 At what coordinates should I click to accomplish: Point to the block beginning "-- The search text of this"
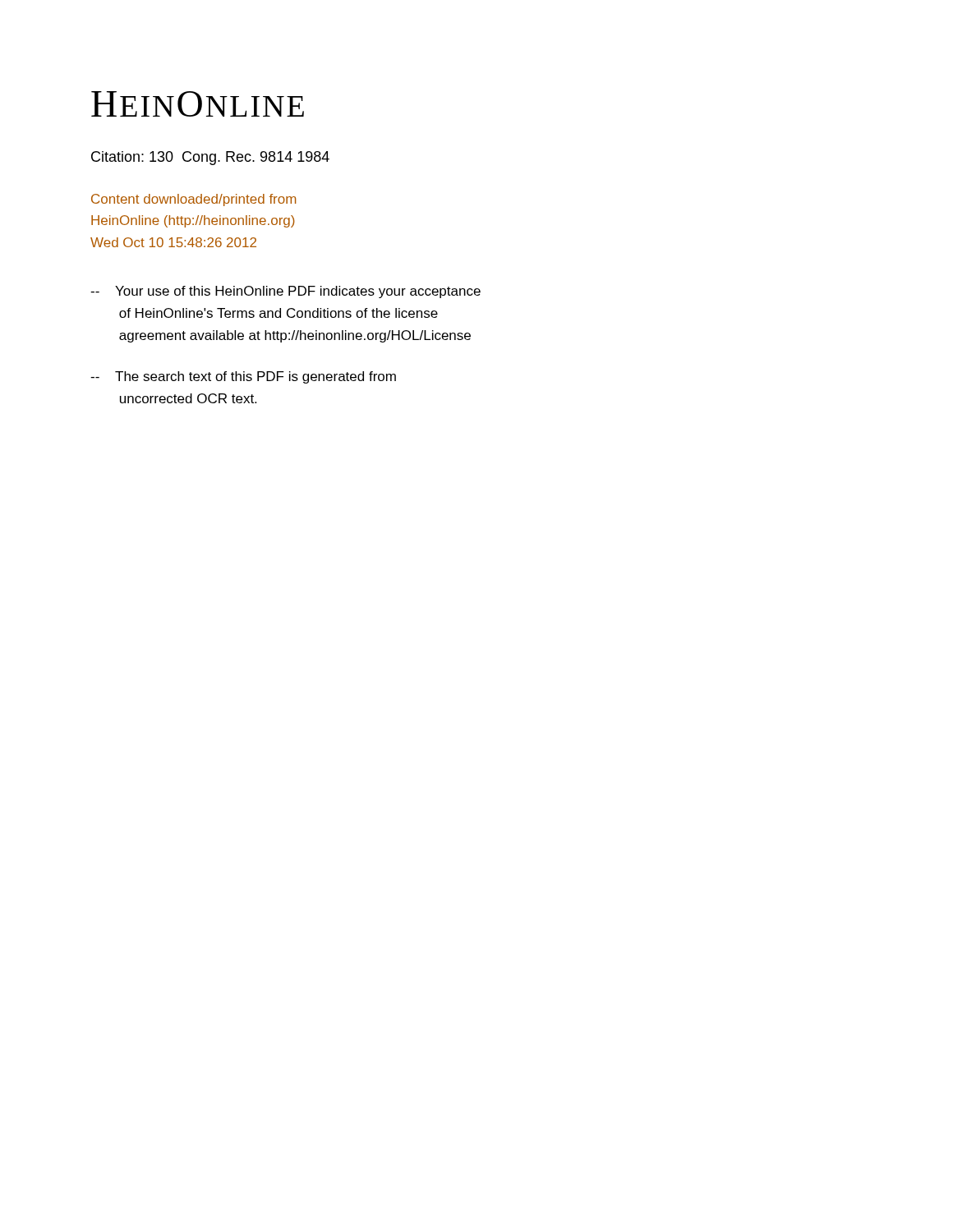[244, 387]
